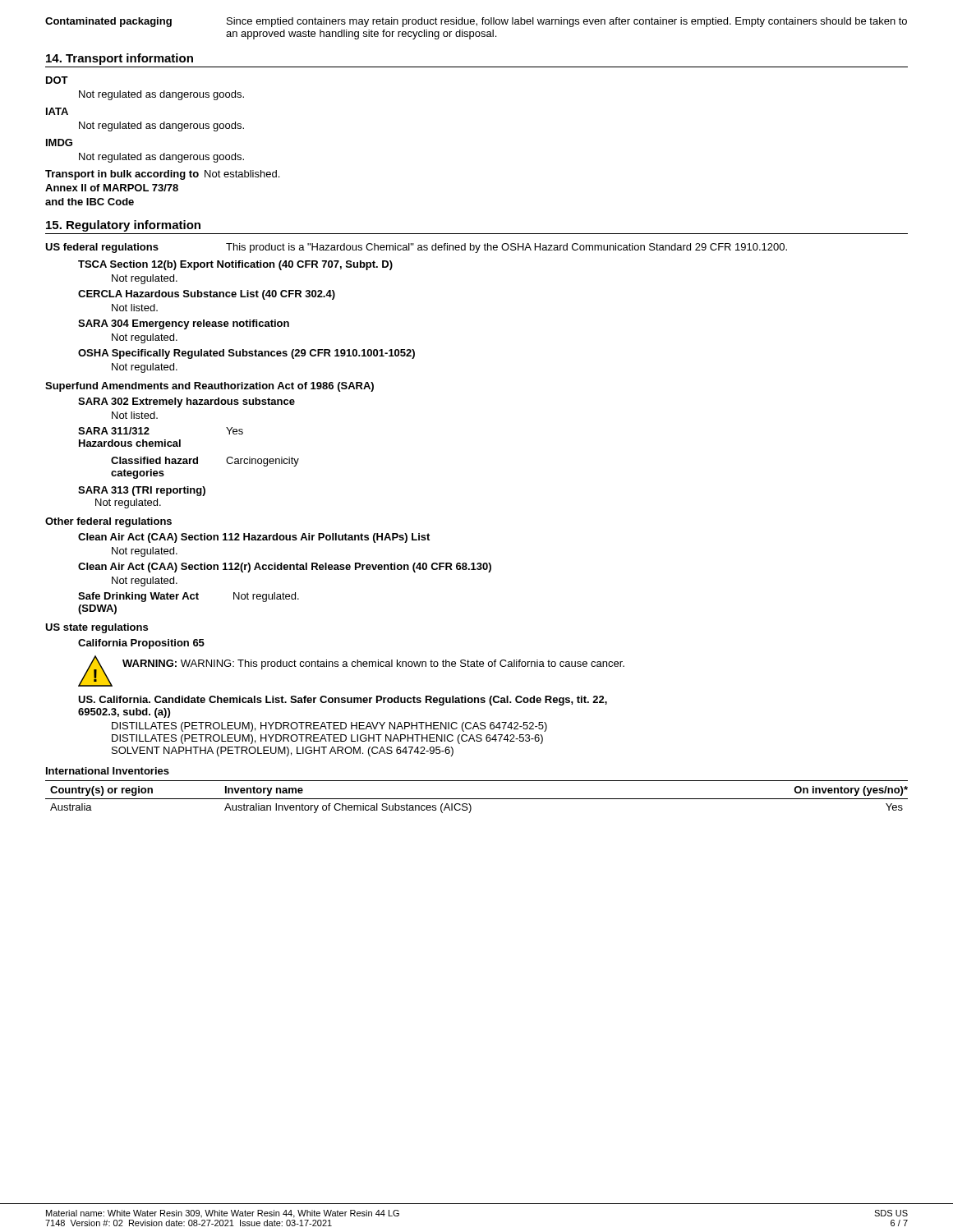Select the text block starting "SARA 311/312Hazardous chemical Yes"

[x=114, y=431]
